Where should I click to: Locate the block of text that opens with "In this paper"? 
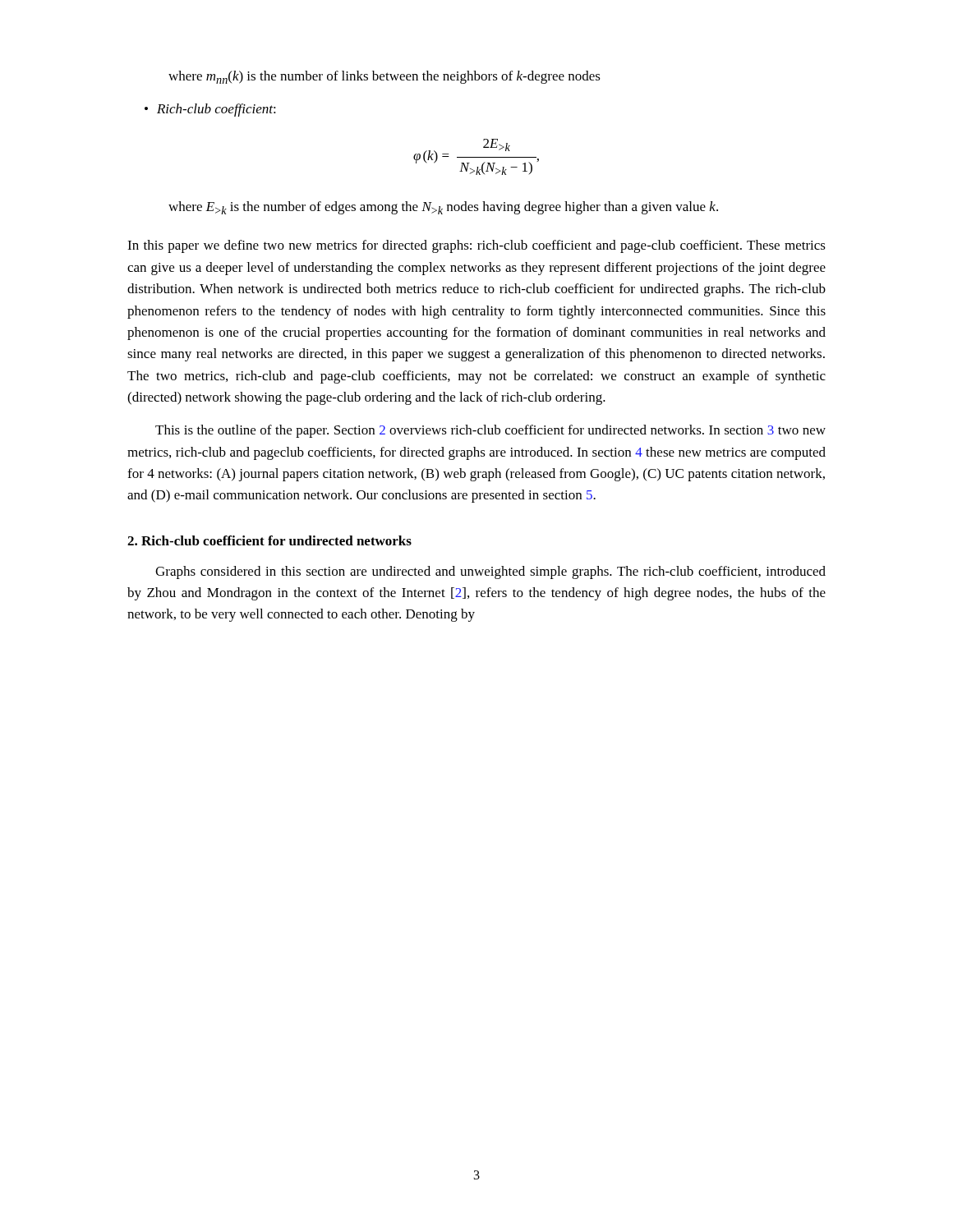(x=476, y=321)
